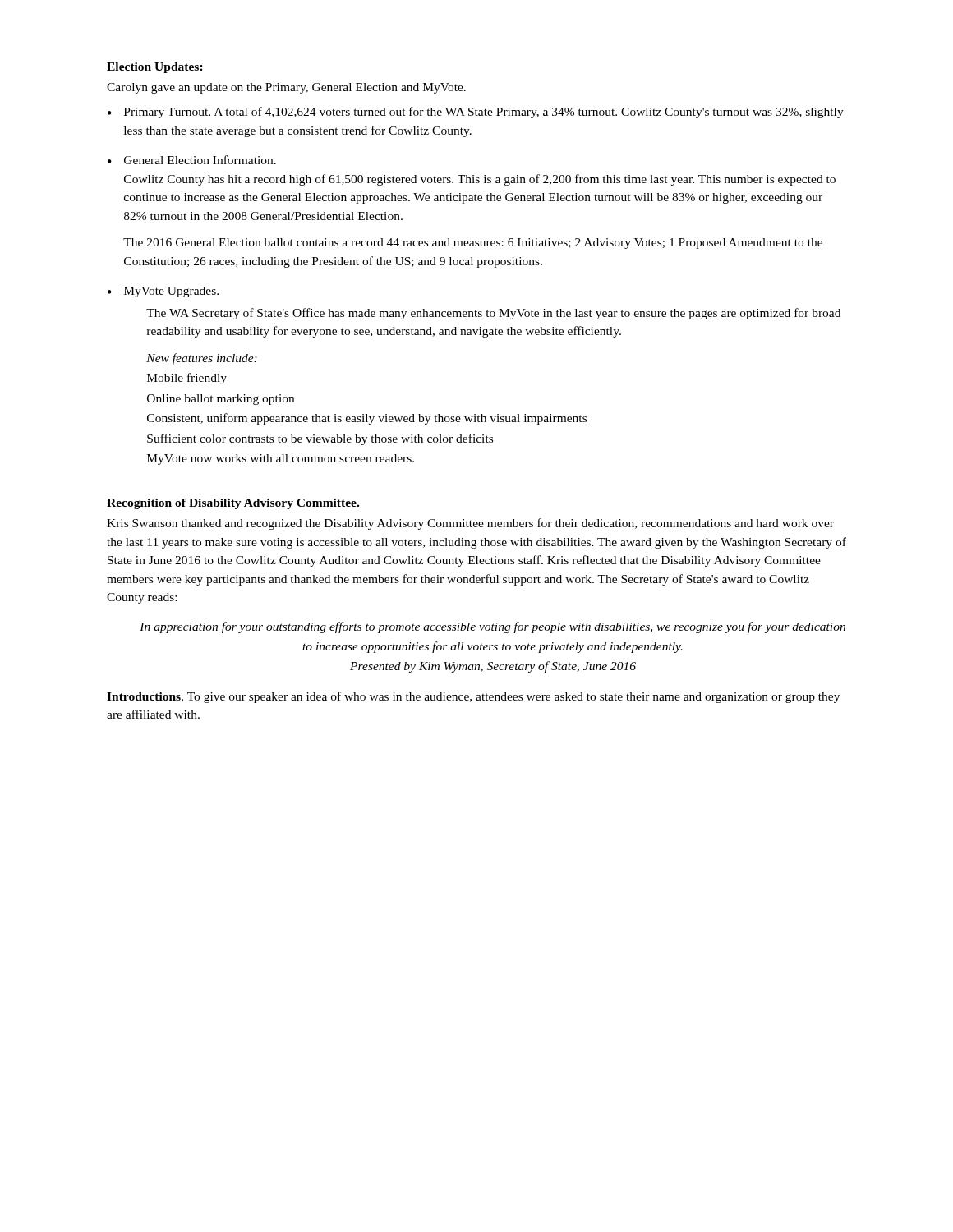Click the passage that begins "• MyVote Upgrades."
This screenshot has height=1232, width=953.
[163, 292]
